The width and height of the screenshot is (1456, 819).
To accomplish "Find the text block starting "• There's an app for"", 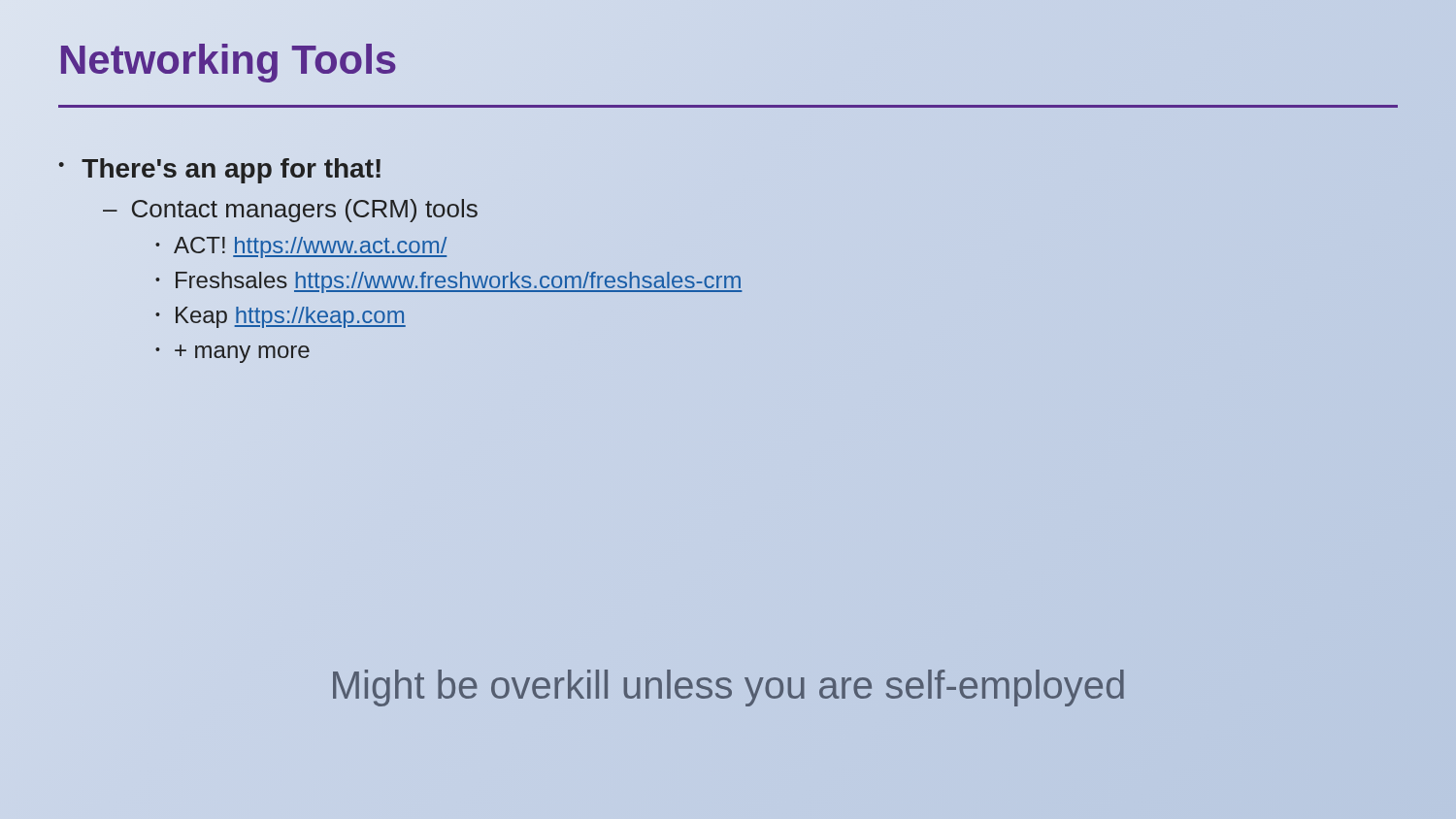I will pos(221,169).
